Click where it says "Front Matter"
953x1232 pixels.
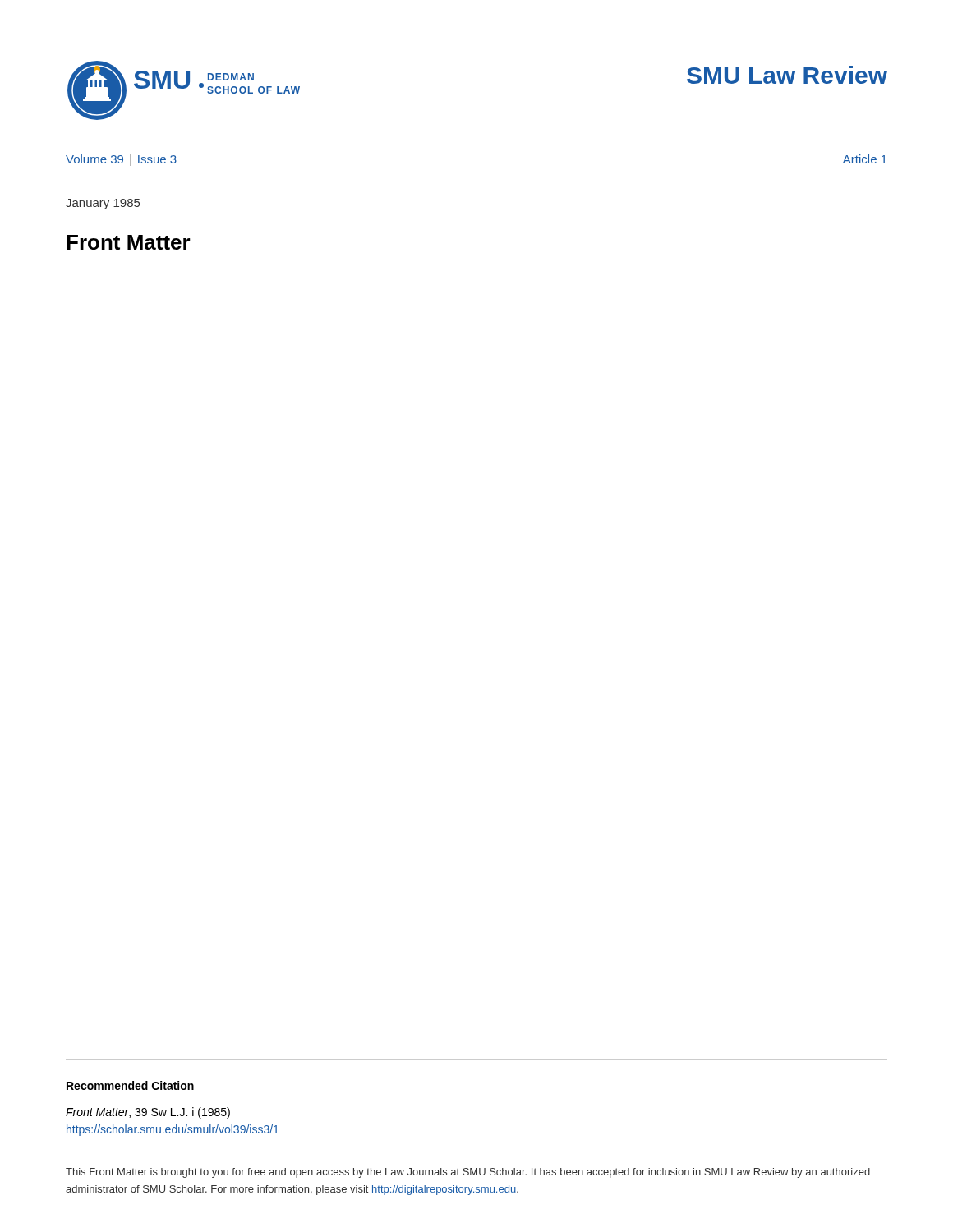point(128,242)
